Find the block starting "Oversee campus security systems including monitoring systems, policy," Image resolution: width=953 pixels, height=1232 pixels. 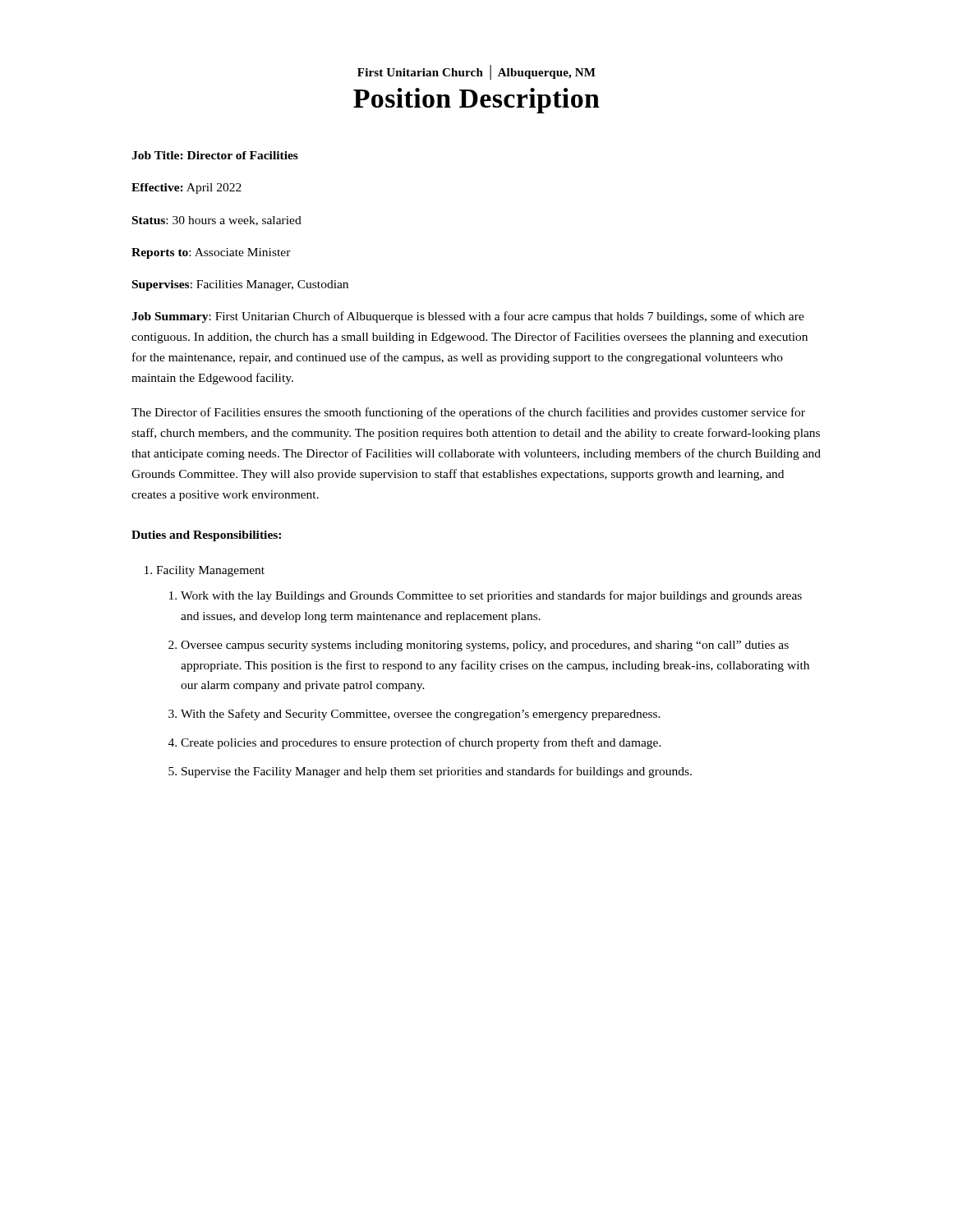[495, 665]
